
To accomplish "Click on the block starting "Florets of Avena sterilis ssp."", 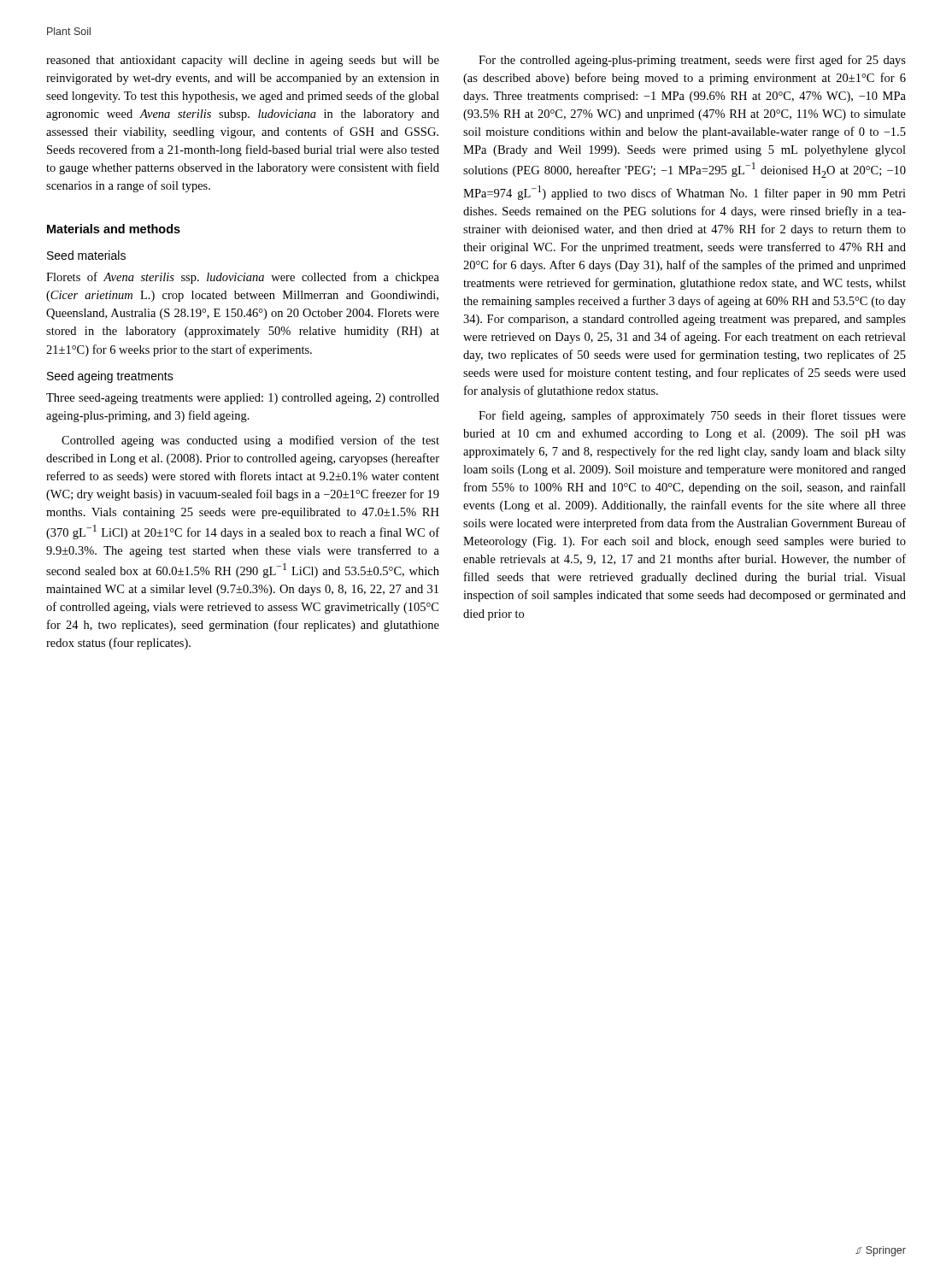I will coord(243,314).
